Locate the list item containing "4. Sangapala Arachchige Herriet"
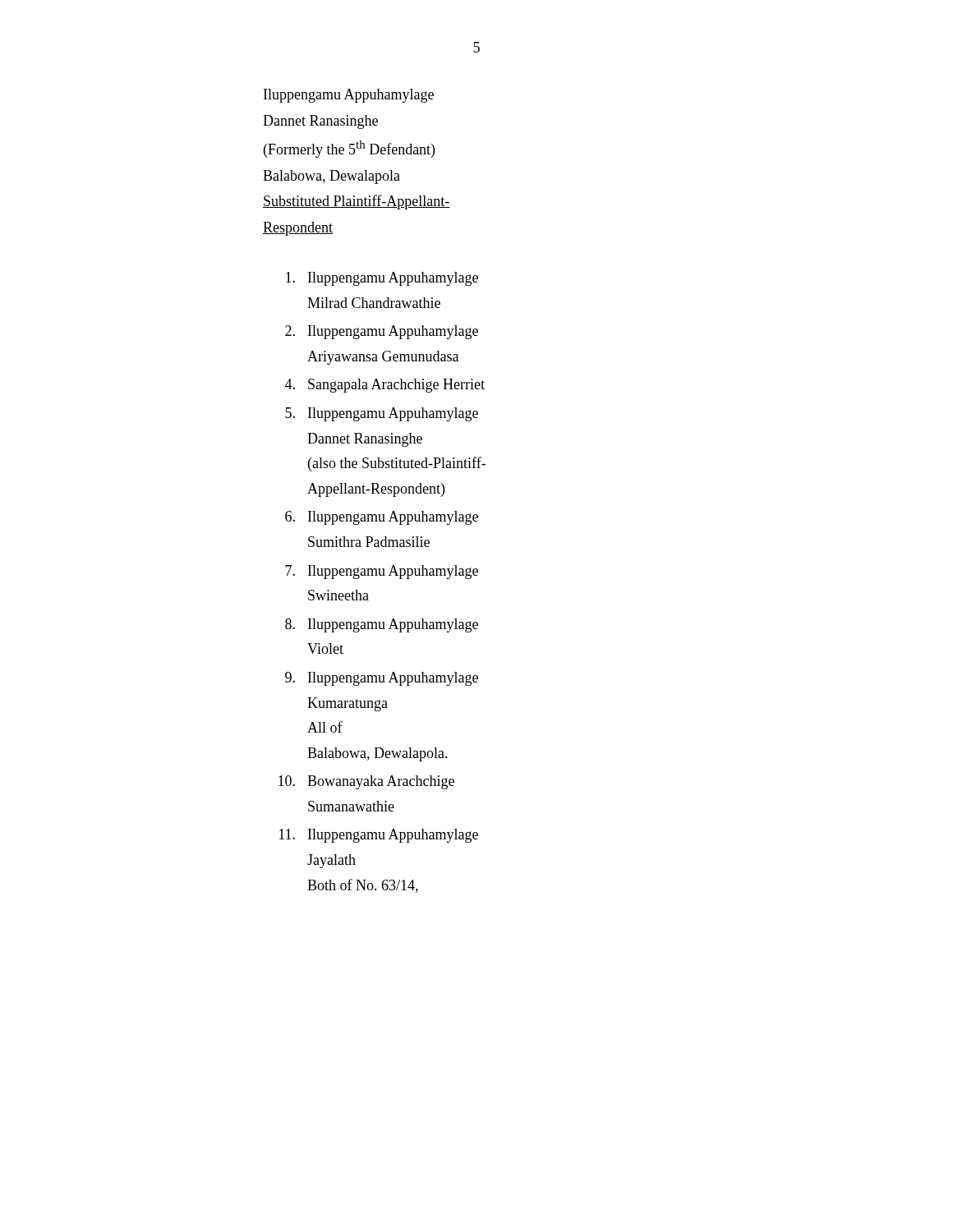The height and width of the screenshot is (1232, 953). [x=385, y=386]
